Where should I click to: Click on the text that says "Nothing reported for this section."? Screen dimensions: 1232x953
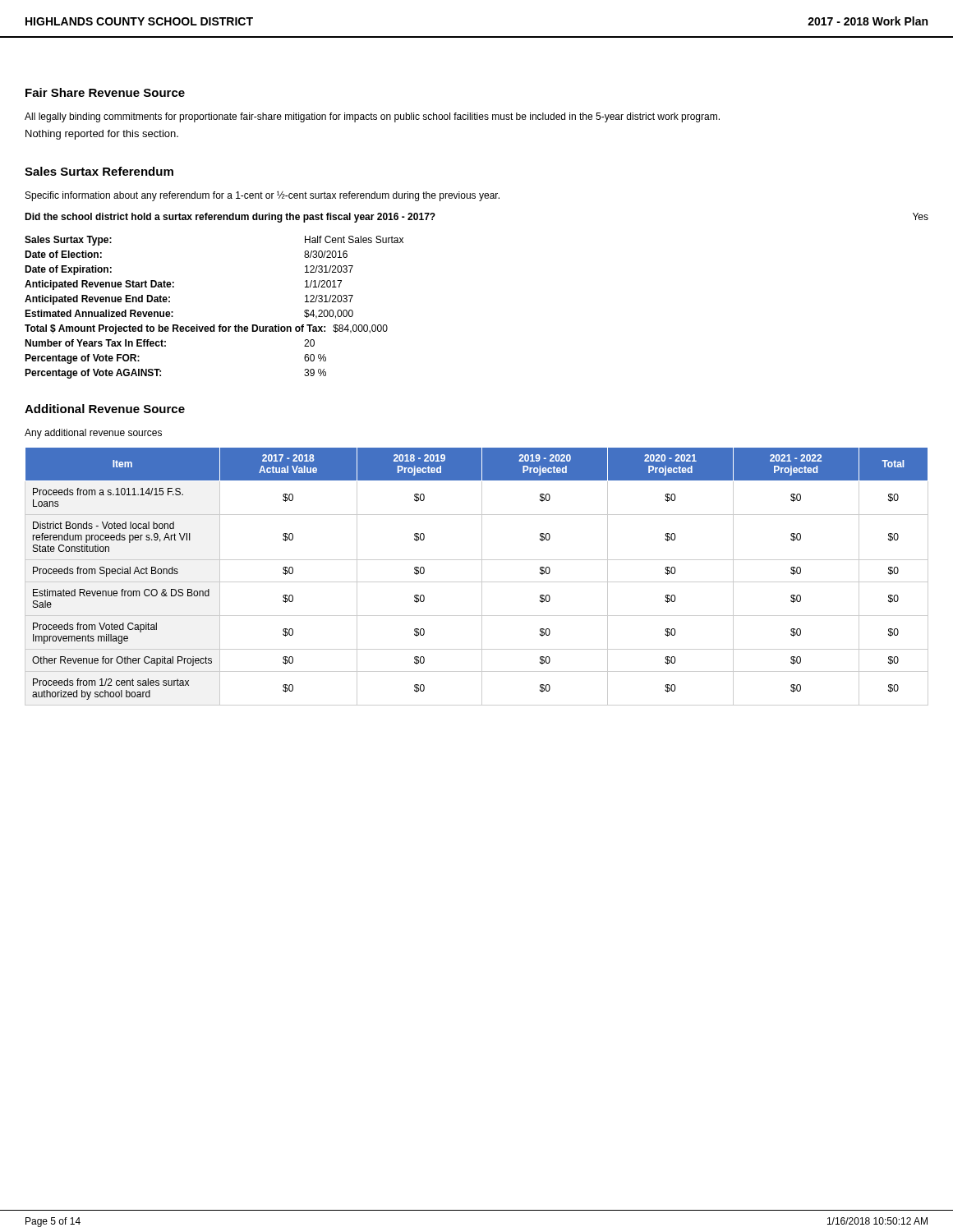[x=102, y=133]
